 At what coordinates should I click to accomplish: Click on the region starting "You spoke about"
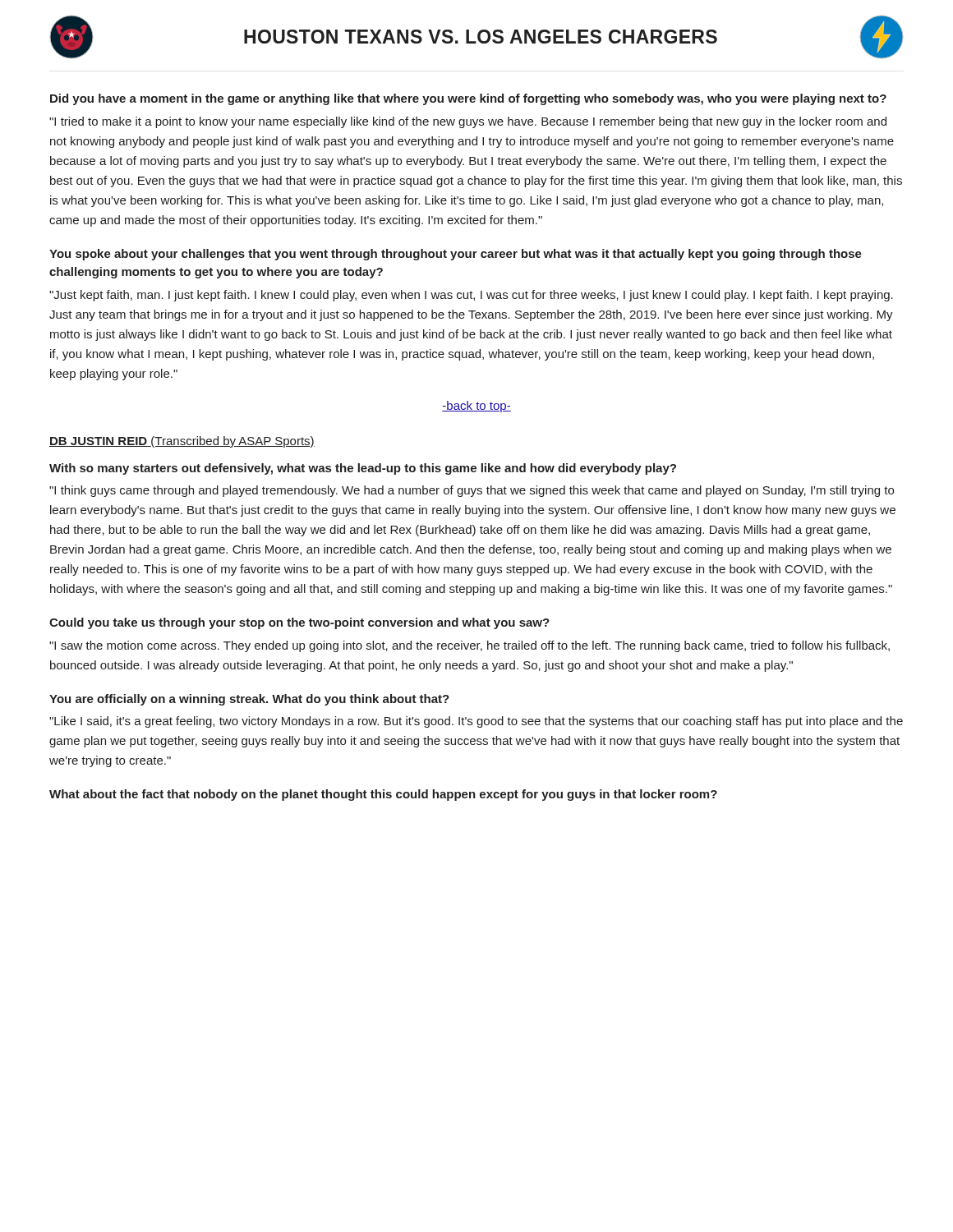point(456,262)
